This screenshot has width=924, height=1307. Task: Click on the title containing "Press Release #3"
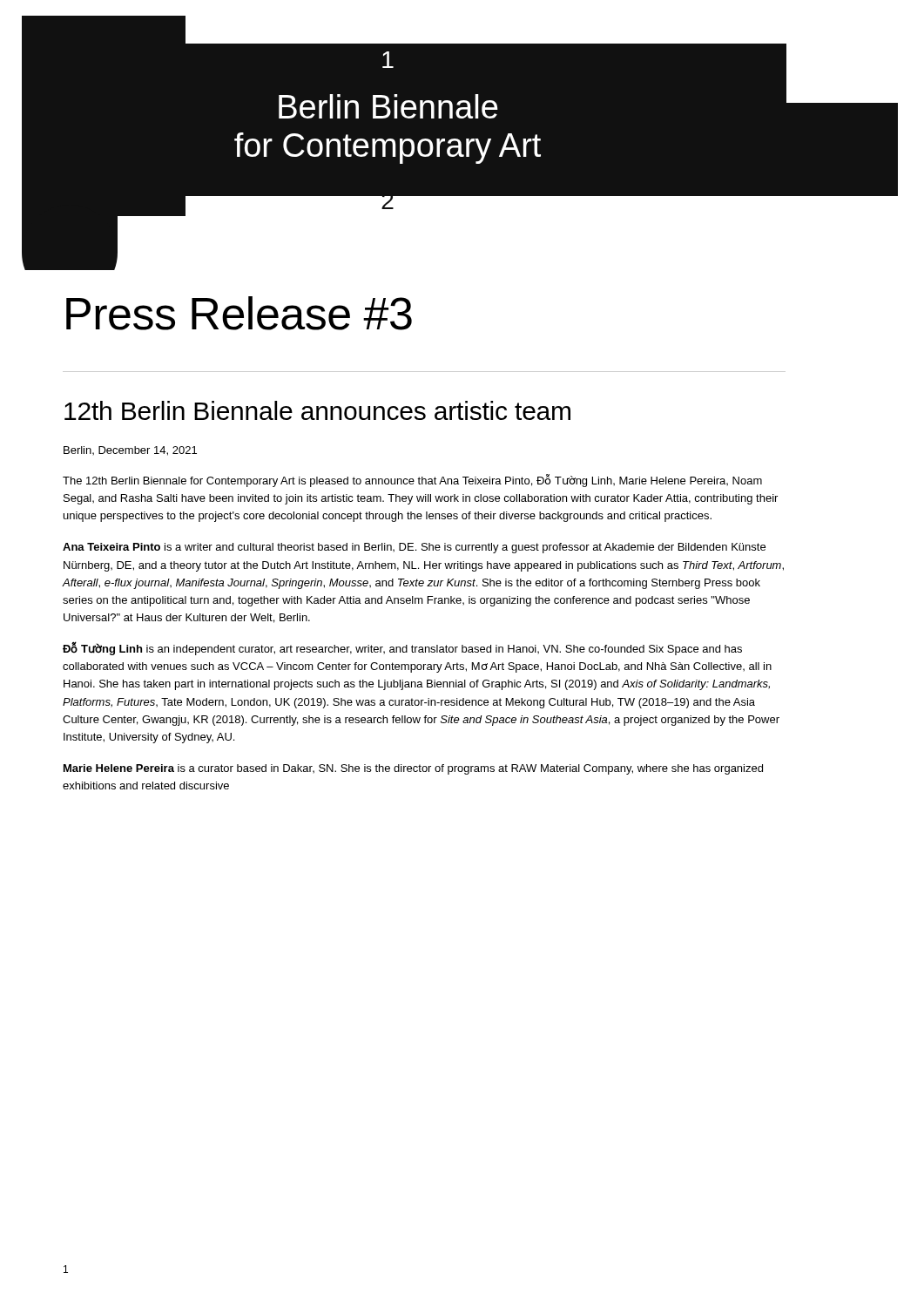[238, 314]
